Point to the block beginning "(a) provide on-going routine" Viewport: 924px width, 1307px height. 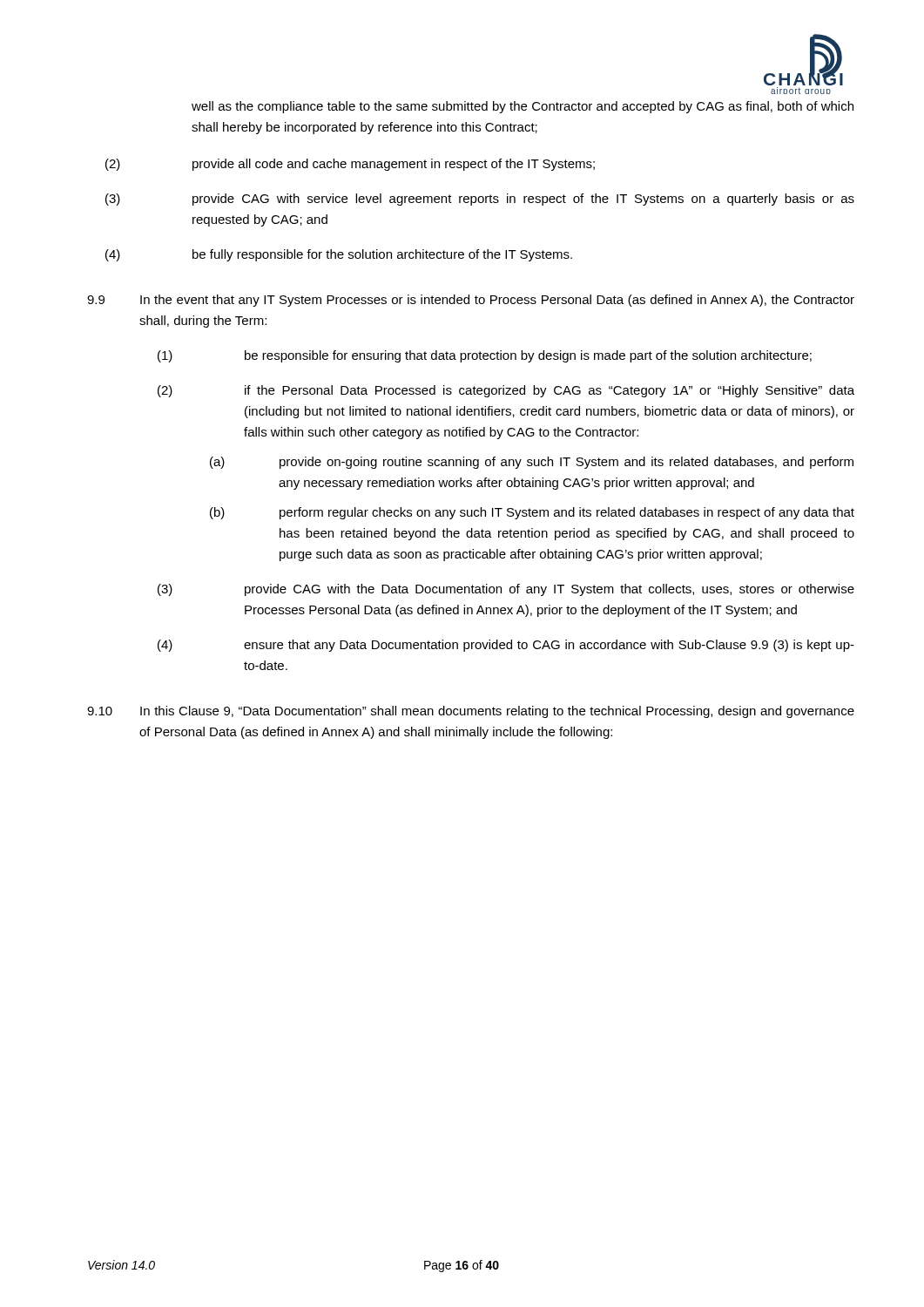click(x=532, y=472)
